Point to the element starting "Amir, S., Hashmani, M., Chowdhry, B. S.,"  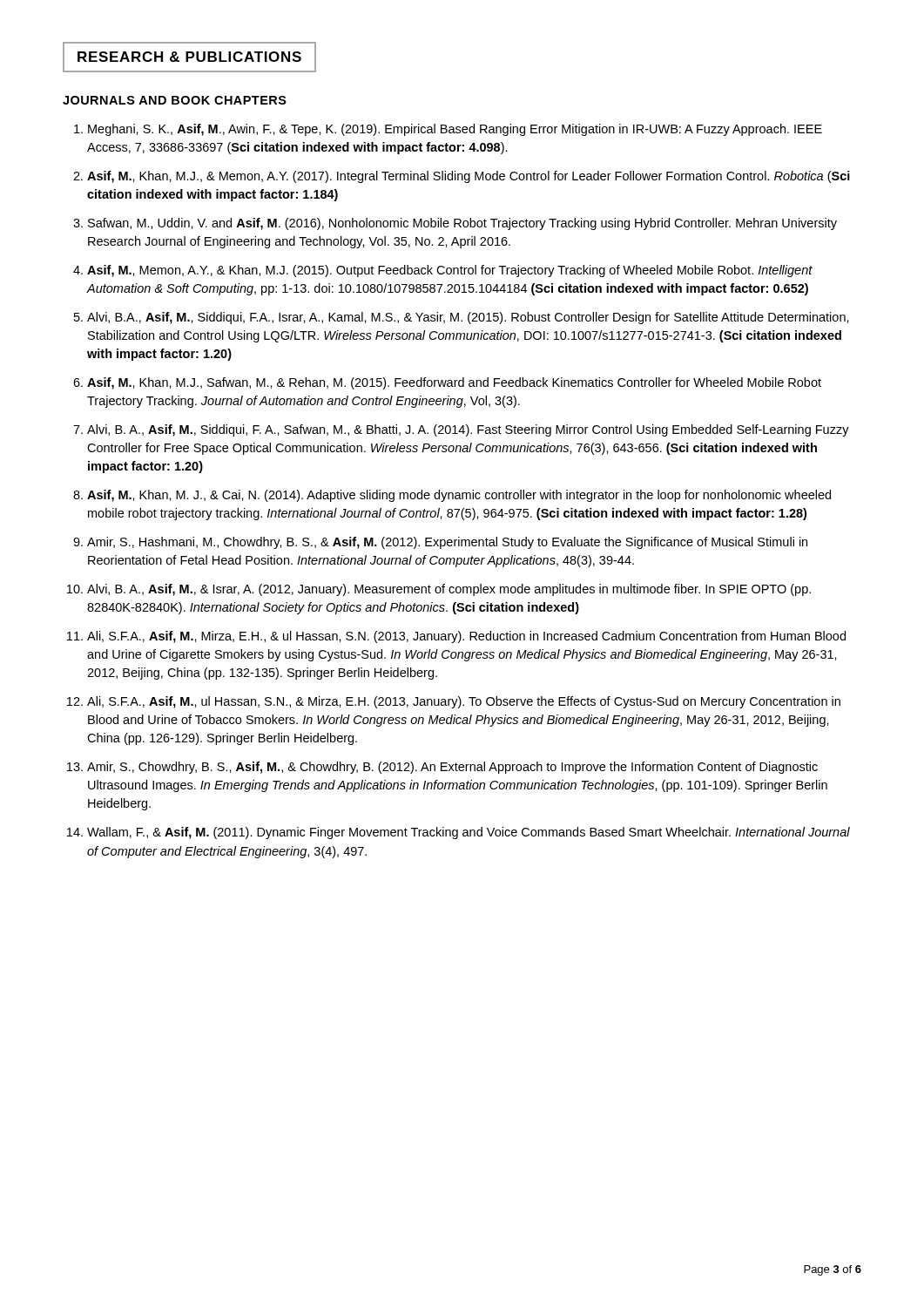[448, 551]
